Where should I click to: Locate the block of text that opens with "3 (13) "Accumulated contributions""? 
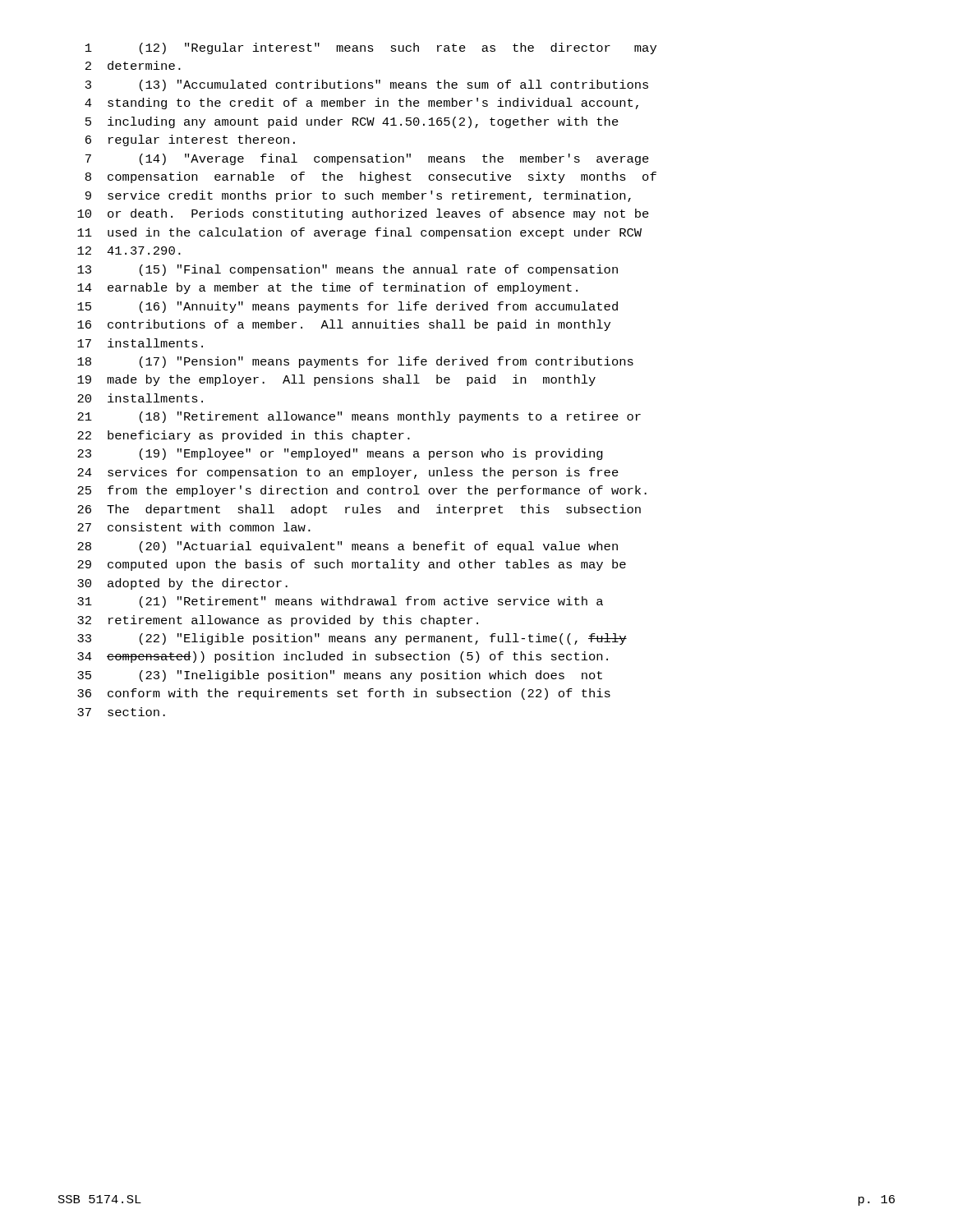(476, 113)
